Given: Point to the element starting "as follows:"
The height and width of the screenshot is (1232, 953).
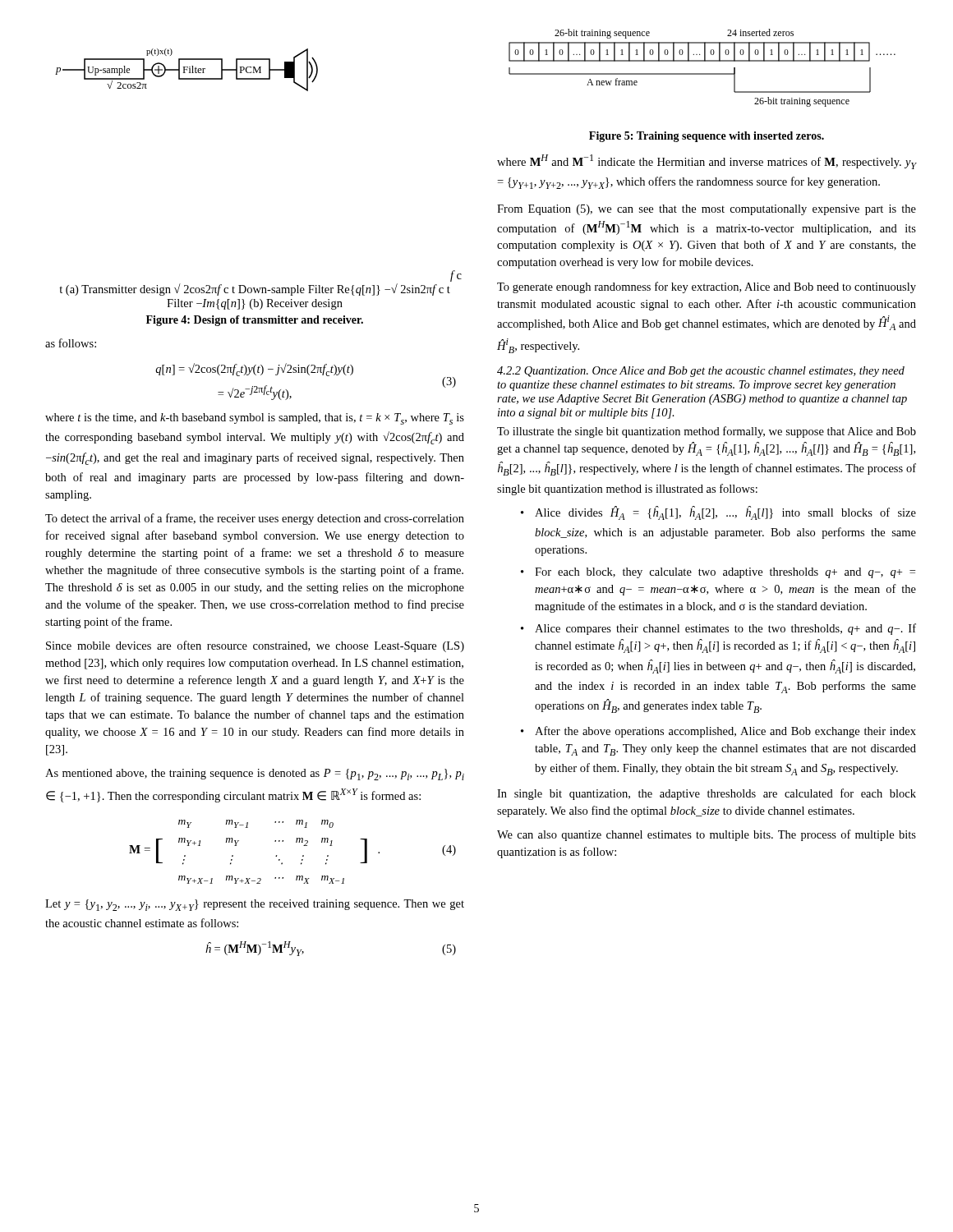Looking at the screenshot, I should [71, 343].
